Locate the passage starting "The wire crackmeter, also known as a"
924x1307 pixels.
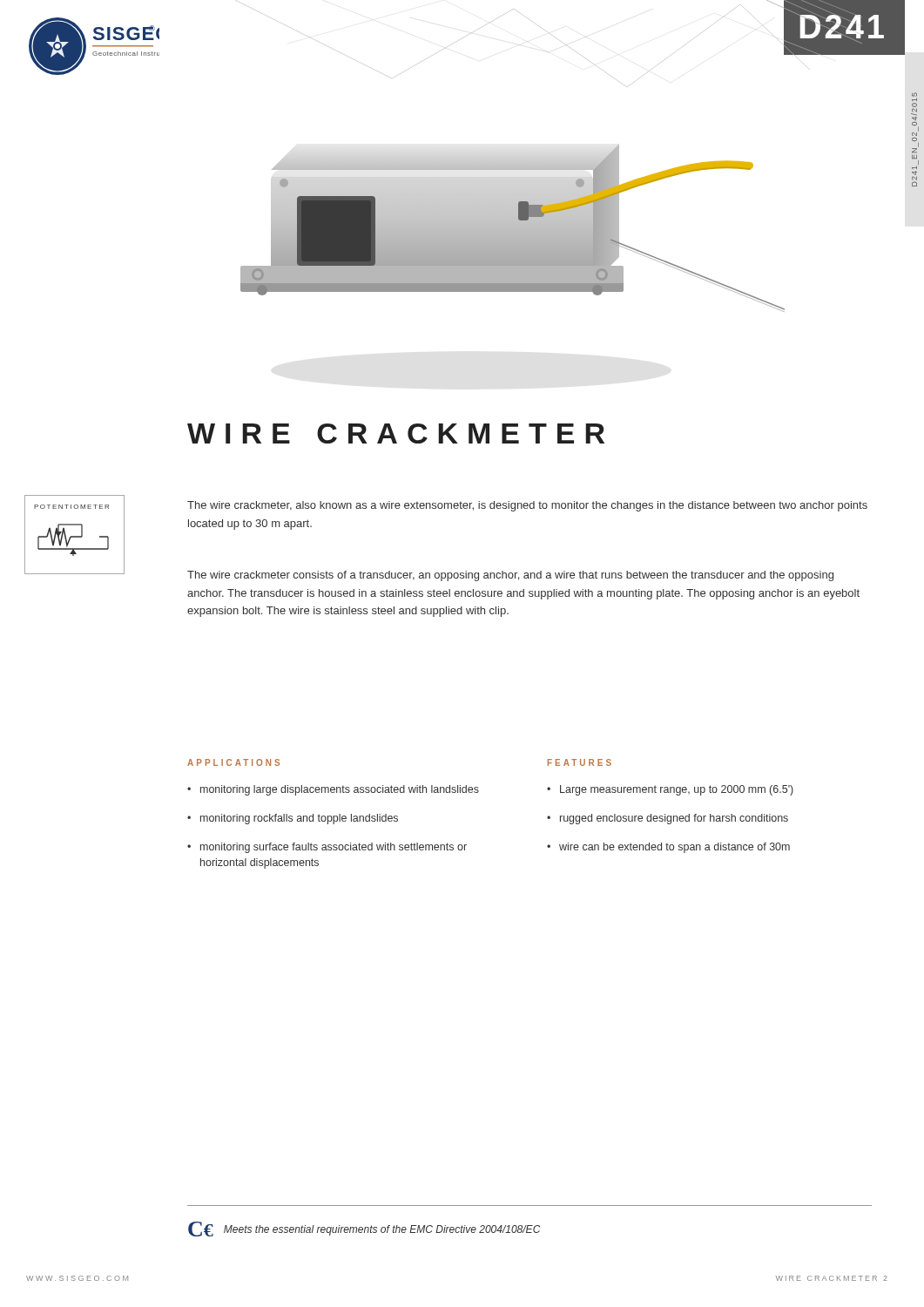pyautogui.click(x=527, y=514)
